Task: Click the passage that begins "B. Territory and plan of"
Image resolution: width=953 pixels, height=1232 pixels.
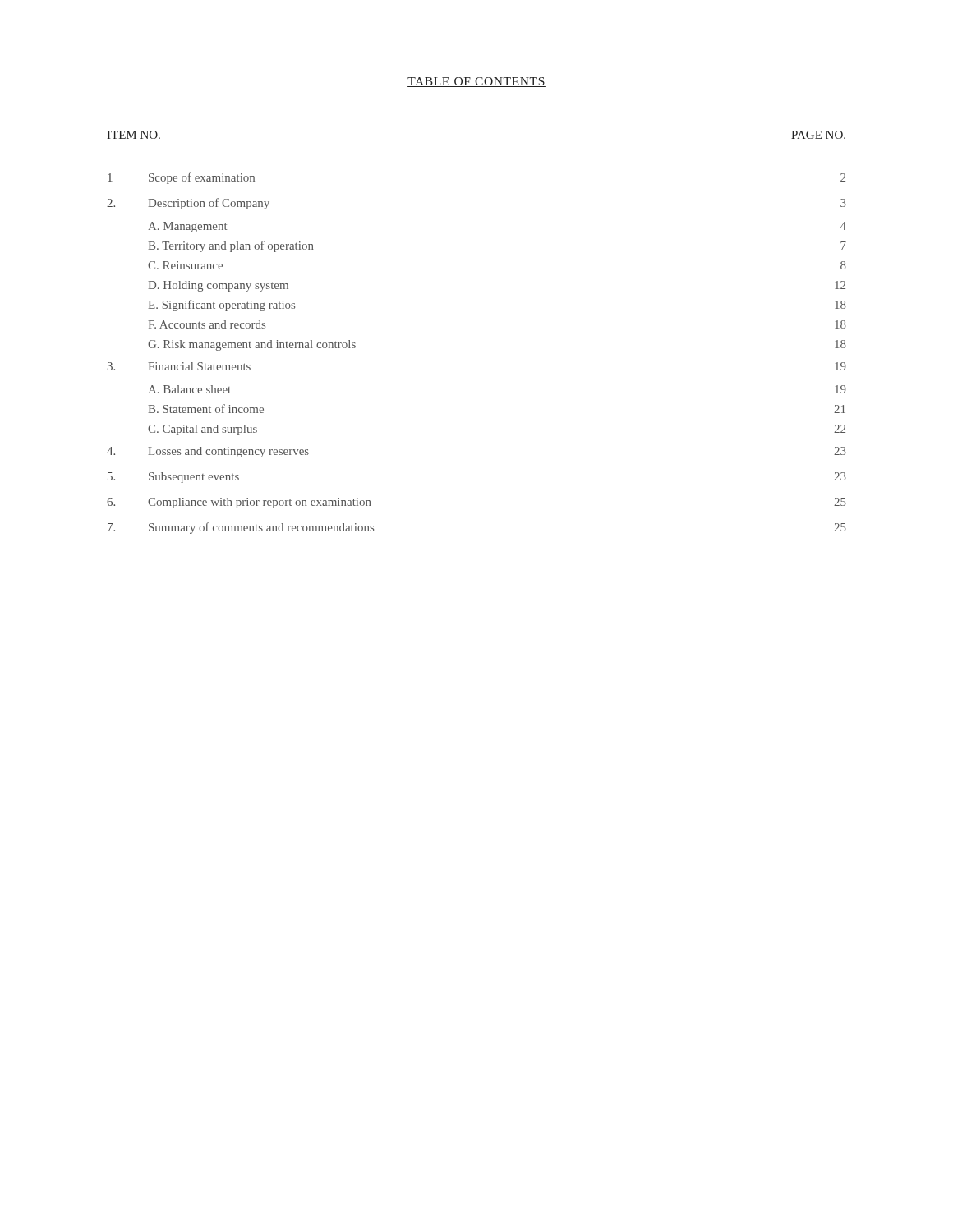Action: (x=234, y=245)
